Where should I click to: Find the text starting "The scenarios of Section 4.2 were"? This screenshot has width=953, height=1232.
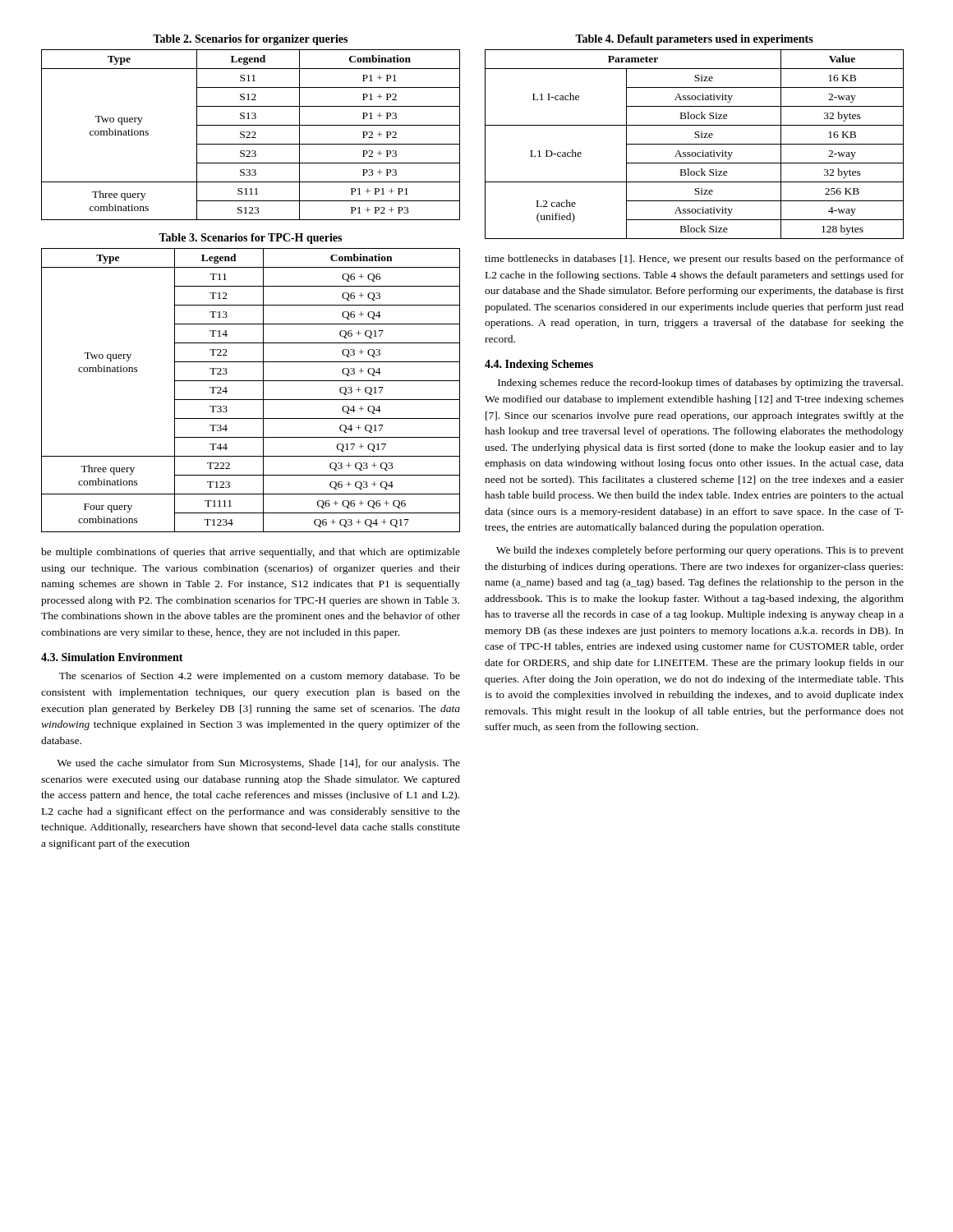(251, 708)
